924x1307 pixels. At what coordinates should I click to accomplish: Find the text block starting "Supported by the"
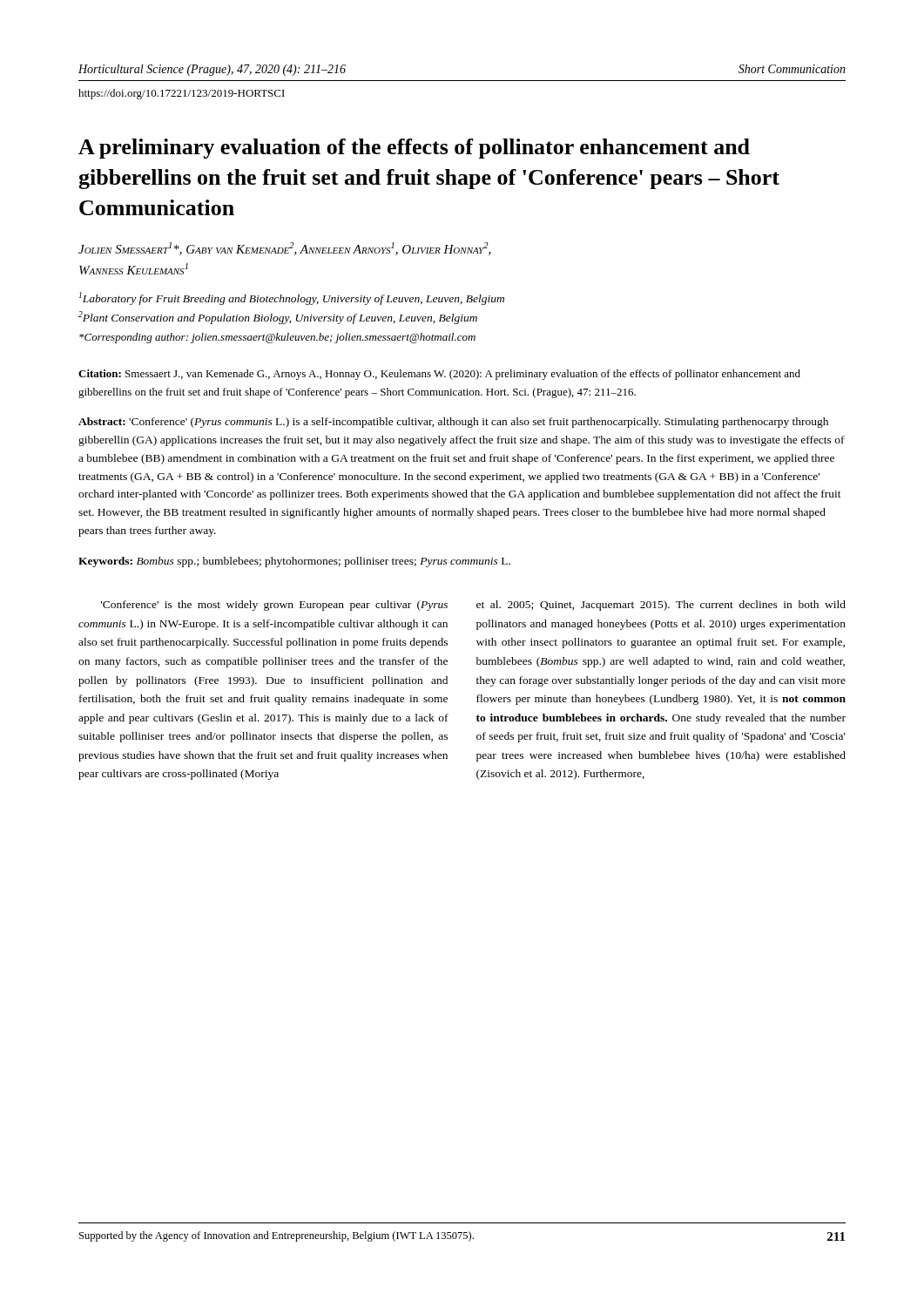point(276,1236)
